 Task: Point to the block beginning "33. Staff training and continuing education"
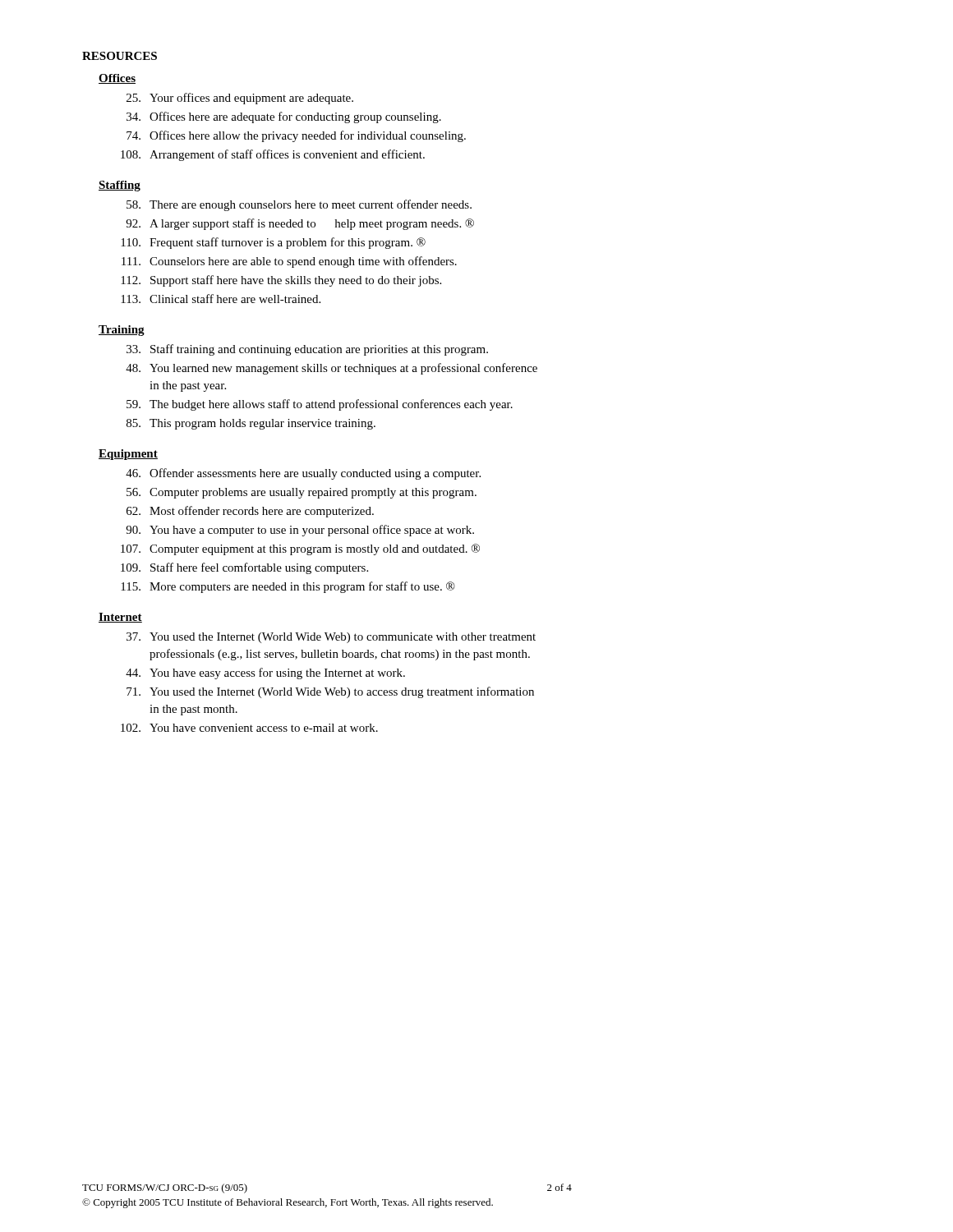click(x=485, y=350)
